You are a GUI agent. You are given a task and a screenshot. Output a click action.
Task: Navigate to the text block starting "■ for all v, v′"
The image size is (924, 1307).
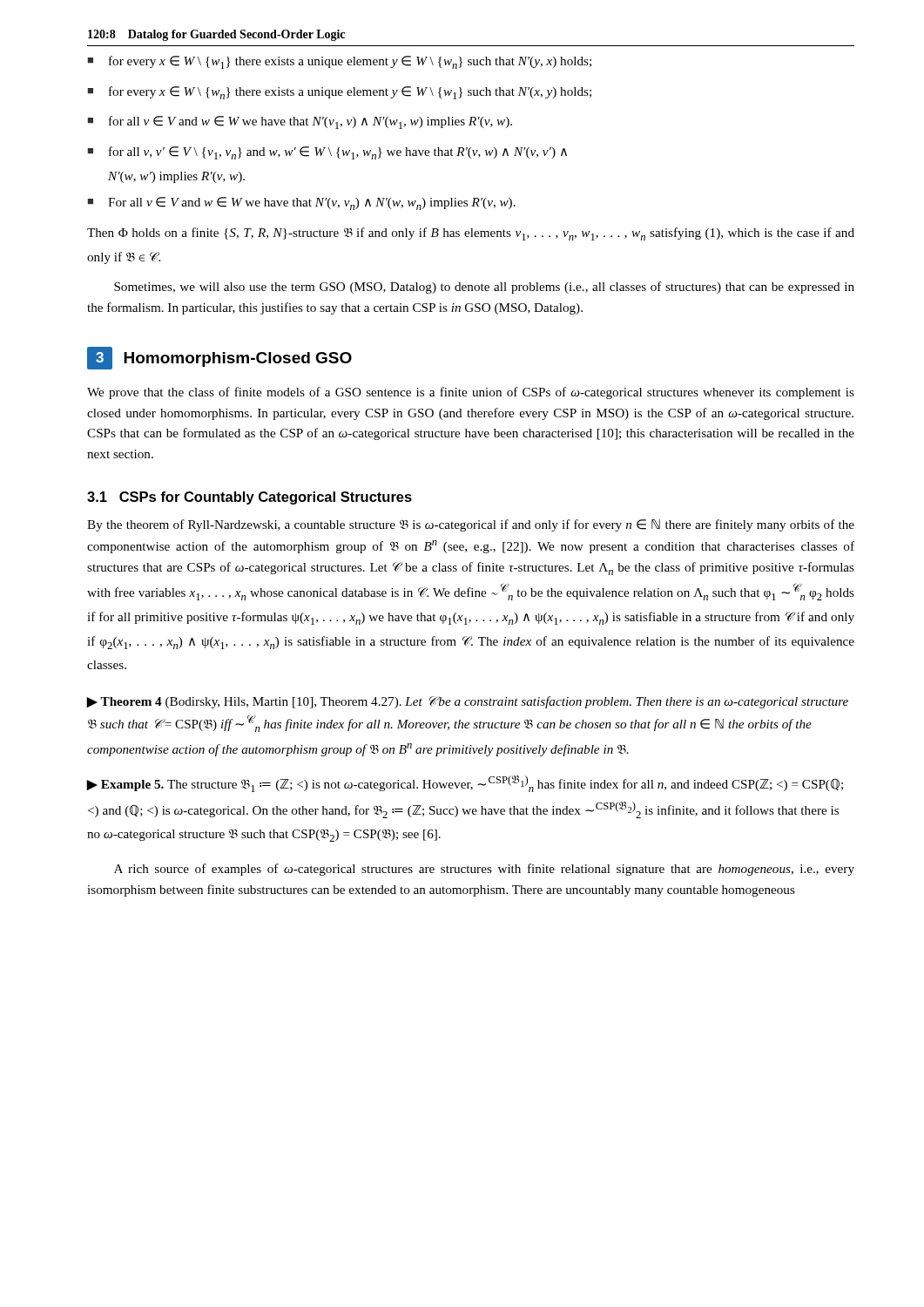tap(471, 164)
